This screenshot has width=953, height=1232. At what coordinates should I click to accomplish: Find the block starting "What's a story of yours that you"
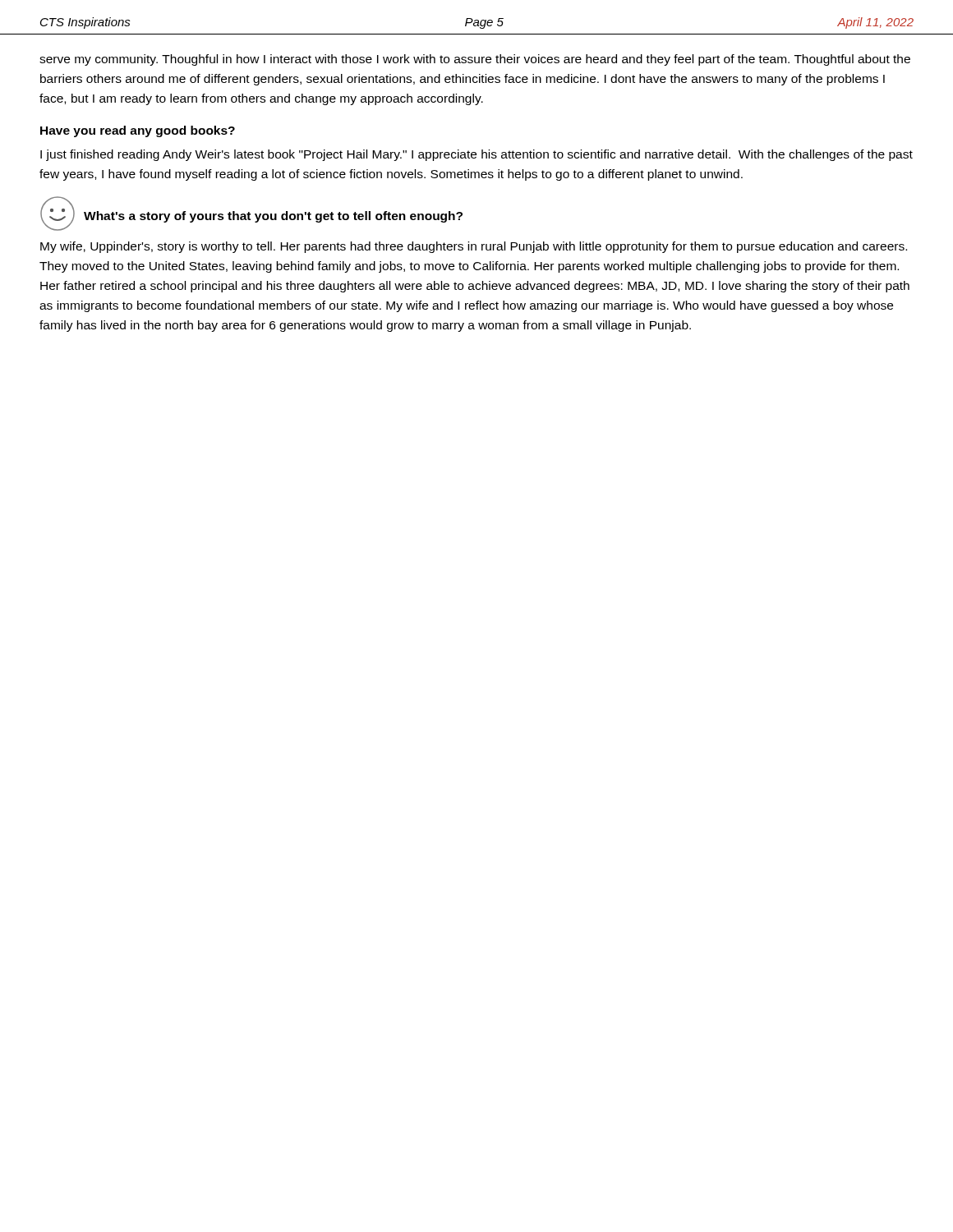(274, 216)
